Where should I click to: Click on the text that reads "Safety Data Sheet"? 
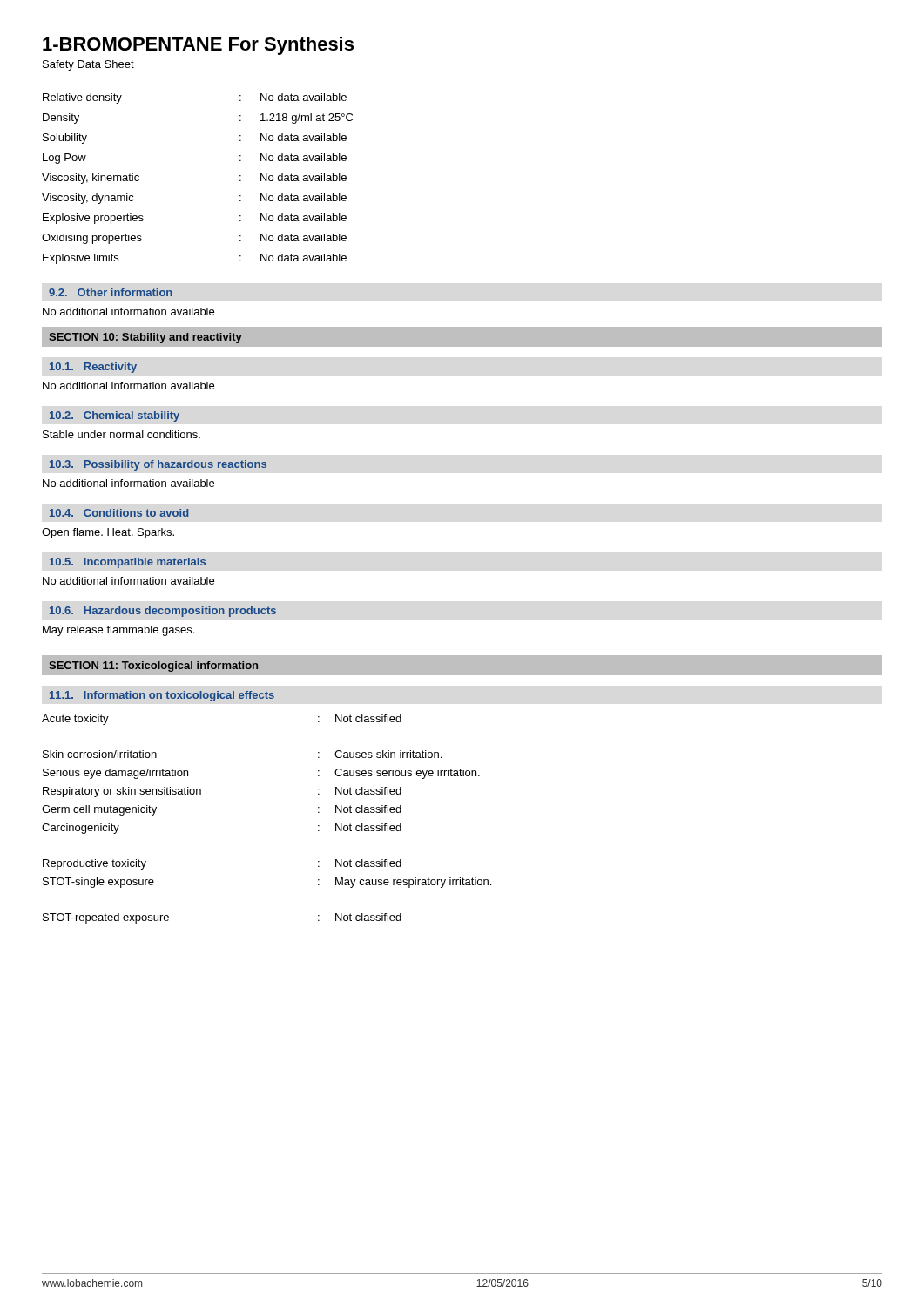[88, 65]
